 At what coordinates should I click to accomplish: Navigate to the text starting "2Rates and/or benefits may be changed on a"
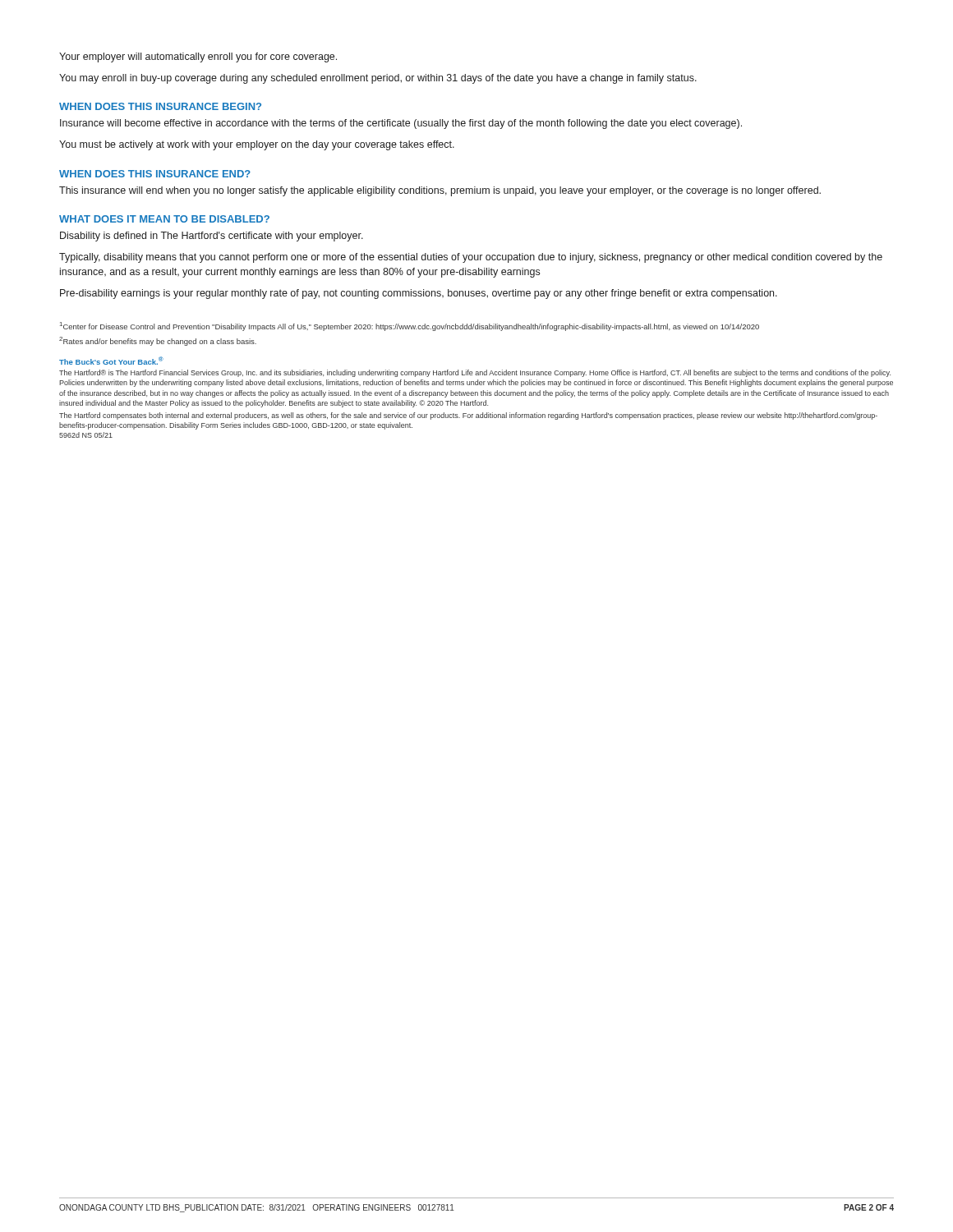coord(158,341)
